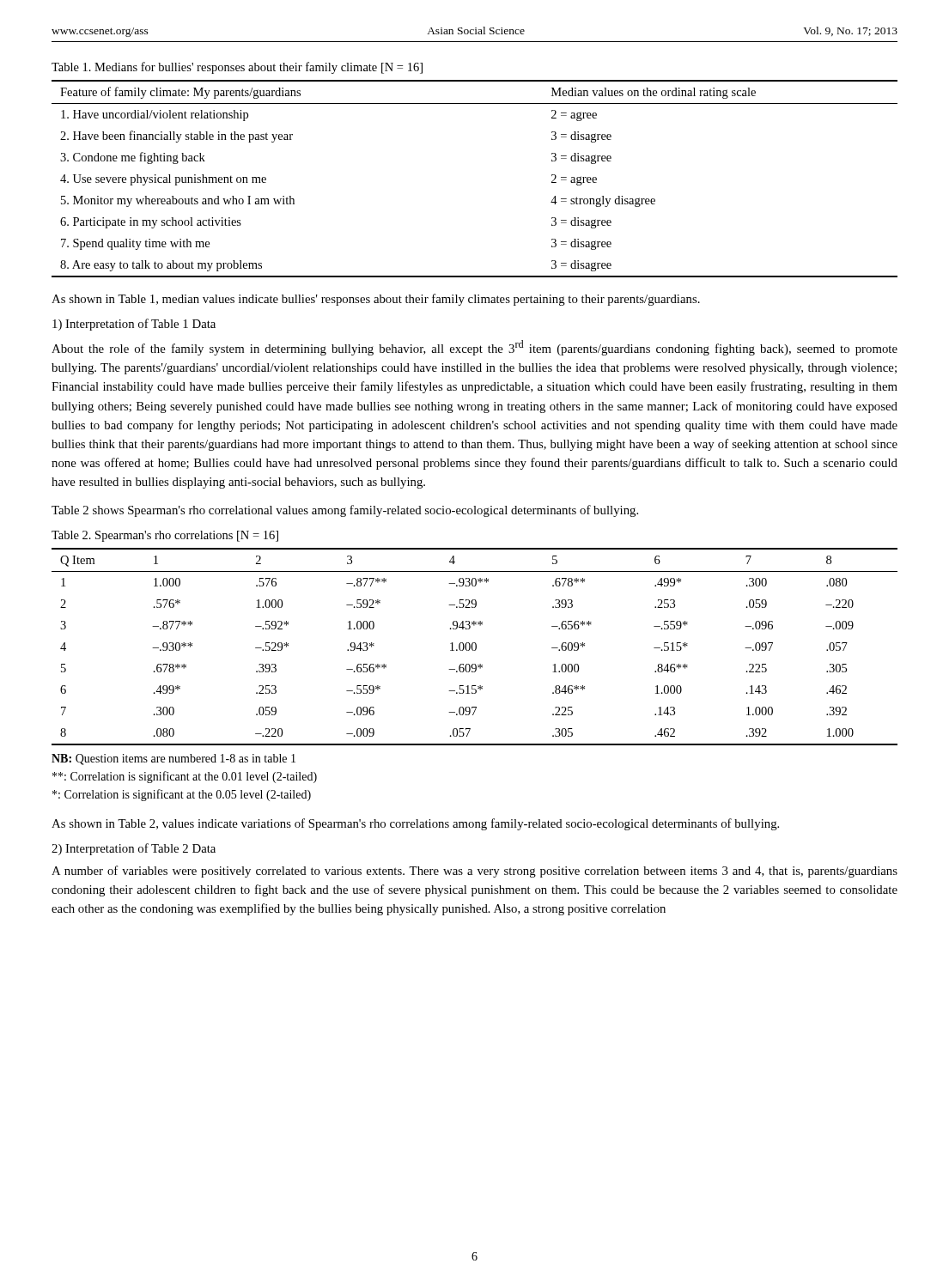Click the passage that begins "Table 2 shows"
Screen dimensions: 1288x949
tap(345, 510)
